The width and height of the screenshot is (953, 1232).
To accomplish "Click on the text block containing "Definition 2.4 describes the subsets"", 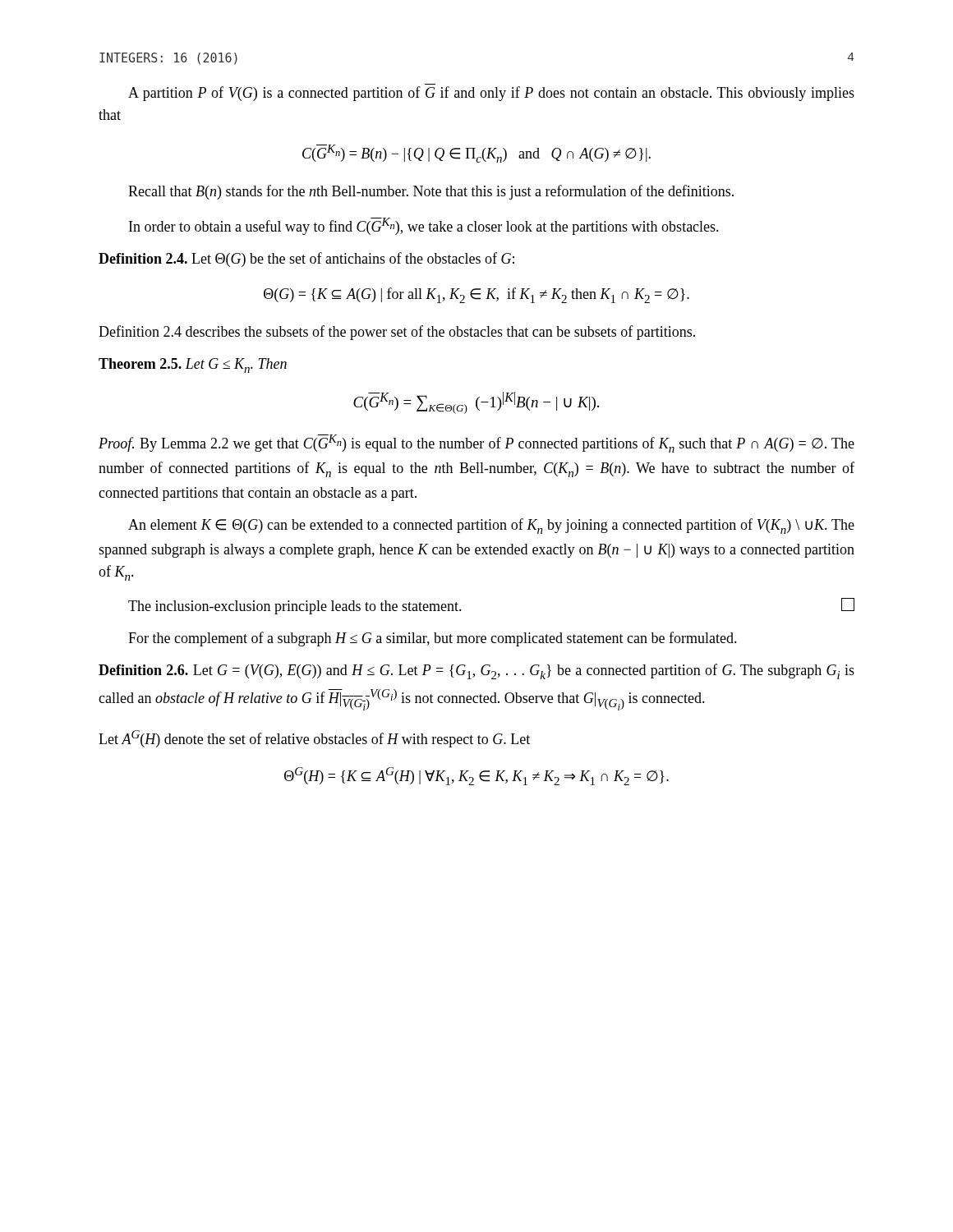I will tap(476, 332).
